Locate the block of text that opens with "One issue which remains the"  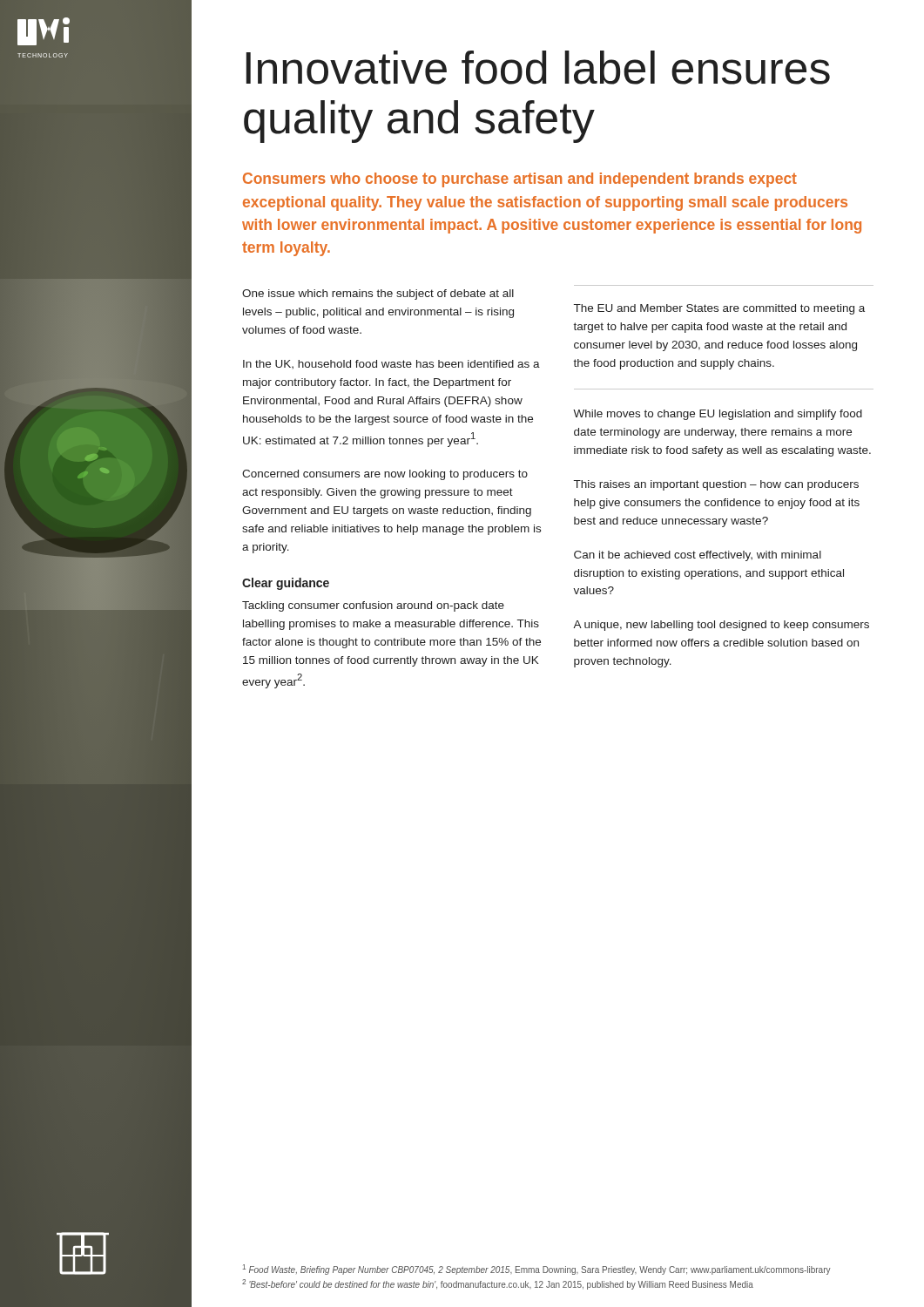point(378,312)
